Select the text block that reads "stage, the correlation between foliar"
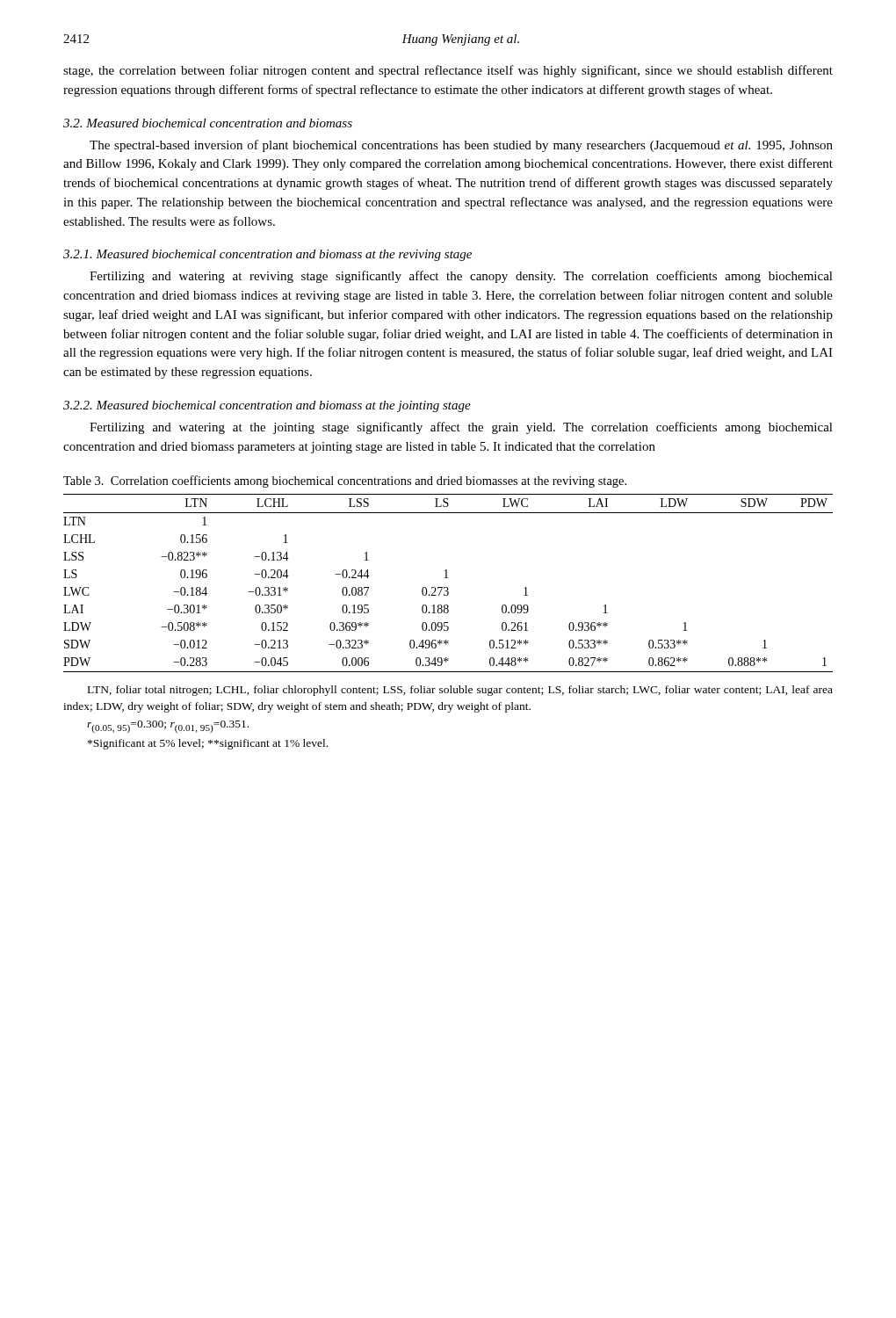896x1318 pixels. (448, 81)
